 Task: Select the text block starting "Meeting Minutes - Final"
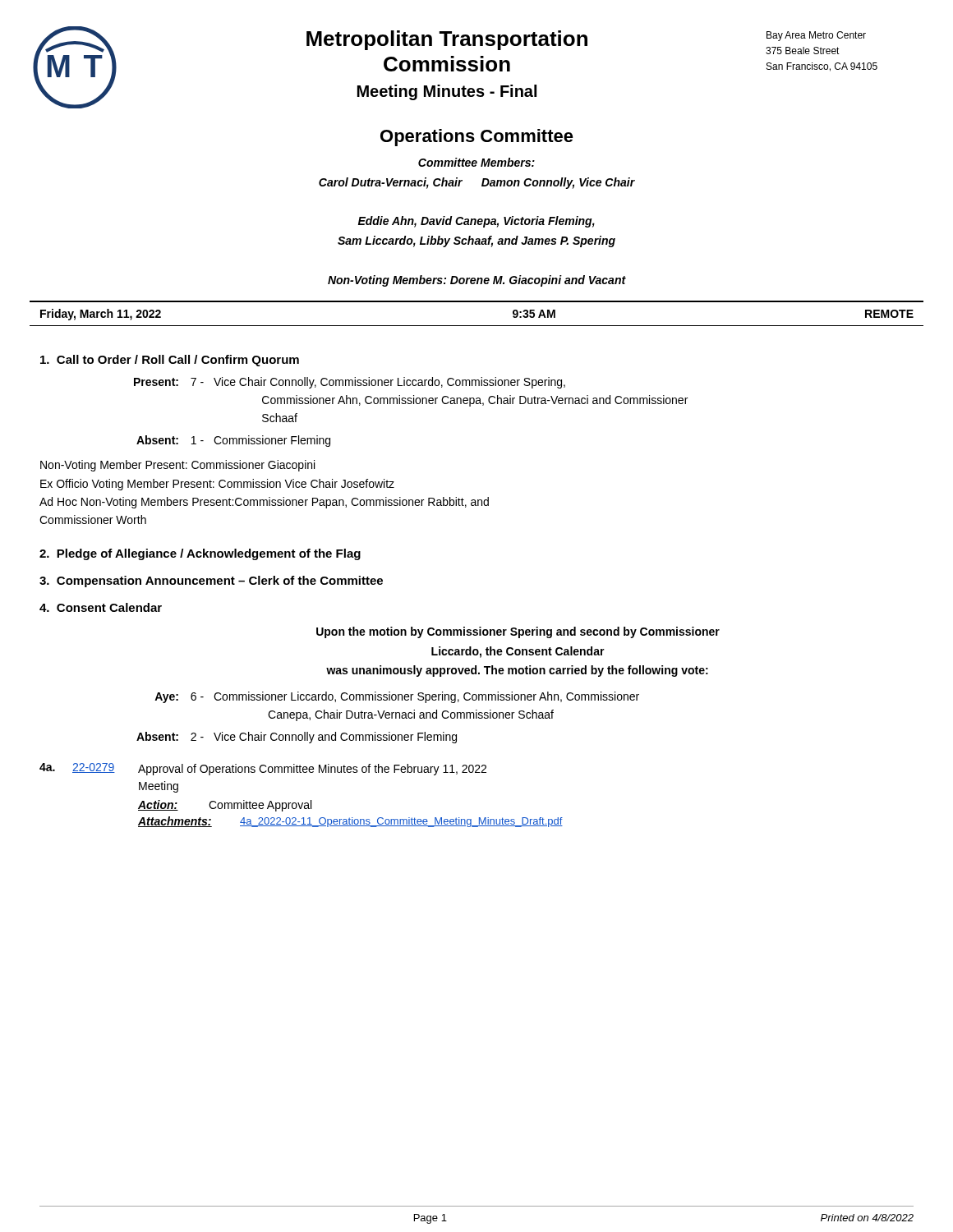[447, 91]
